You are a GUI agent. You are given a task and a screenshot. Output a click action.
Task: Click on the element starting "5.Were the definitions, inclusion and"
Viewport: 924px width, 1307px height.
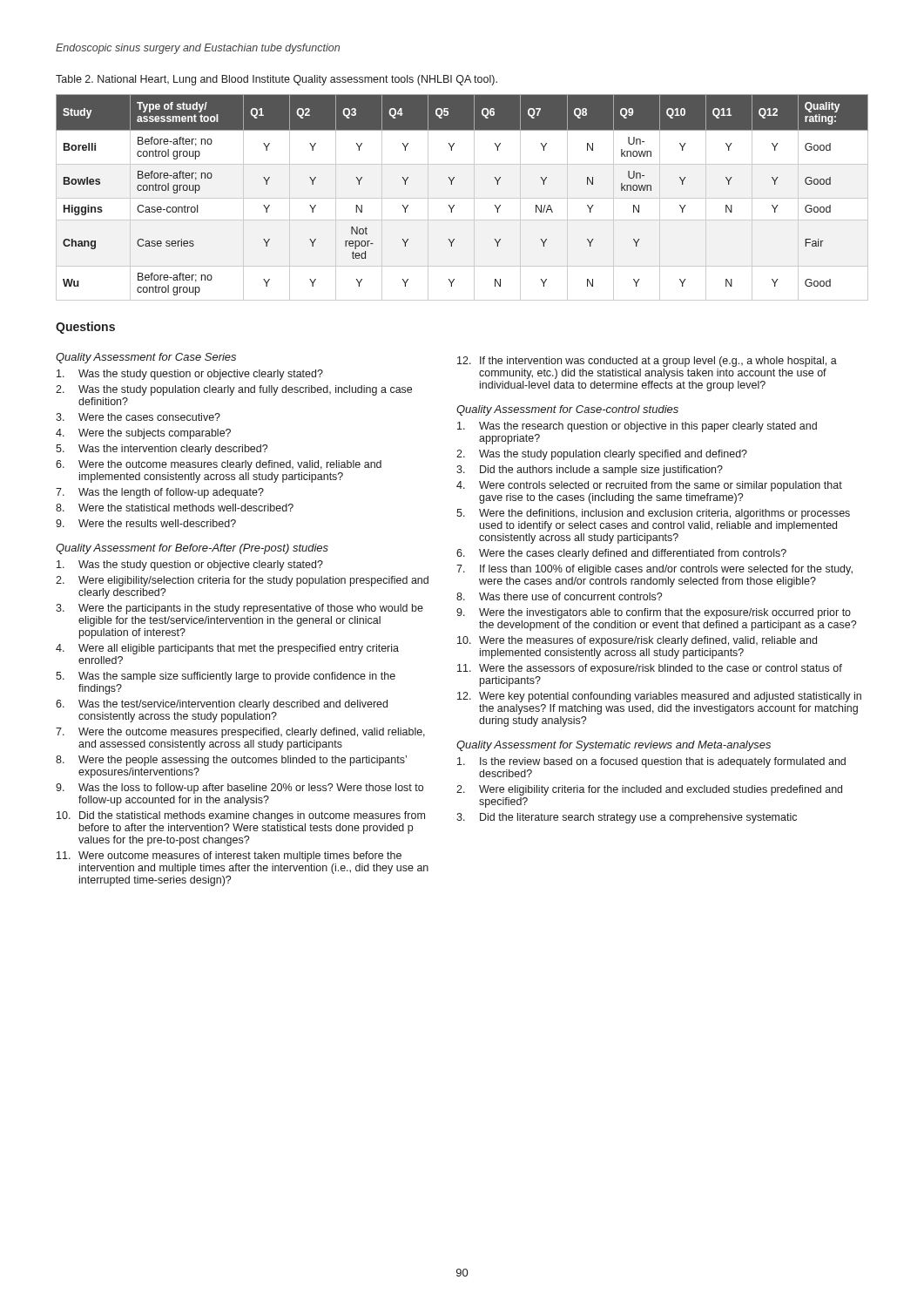click(662, 525)
